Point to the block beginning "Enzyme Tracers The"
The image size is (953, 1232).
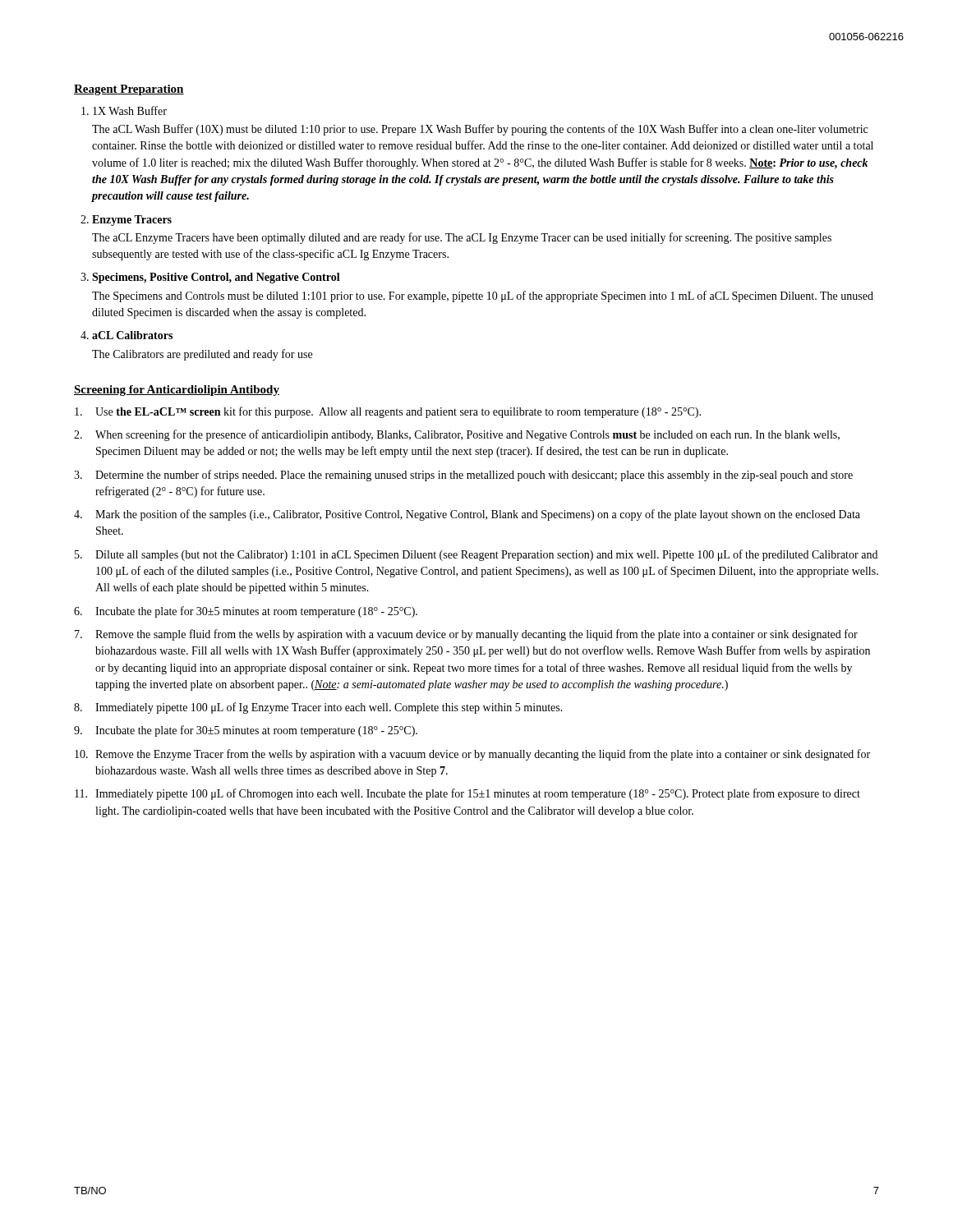pyautogui.click(x=486, y=238)
